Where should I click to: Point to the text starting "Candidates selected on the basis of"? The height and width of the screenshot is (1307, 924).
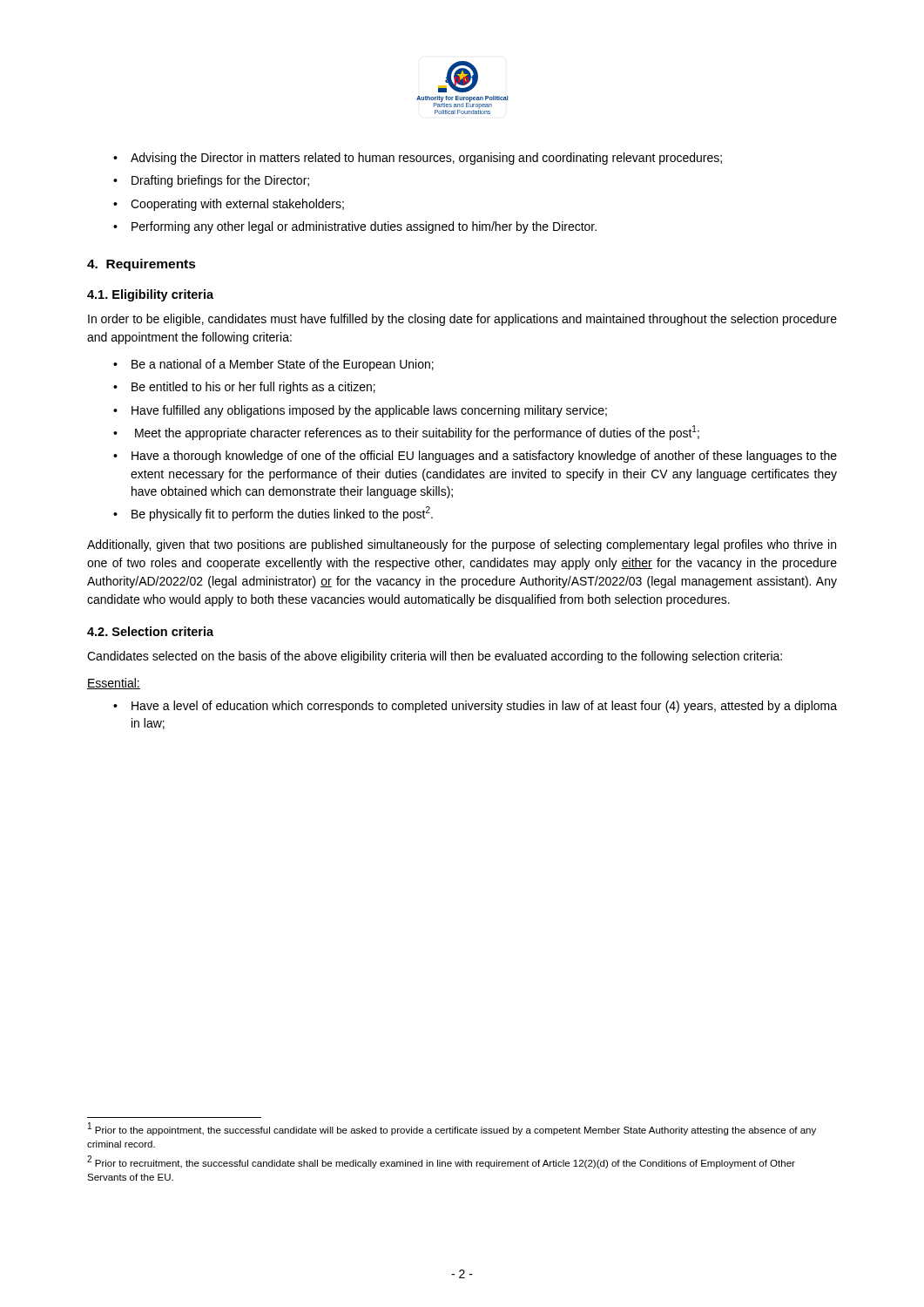click(x=435, y=656)
